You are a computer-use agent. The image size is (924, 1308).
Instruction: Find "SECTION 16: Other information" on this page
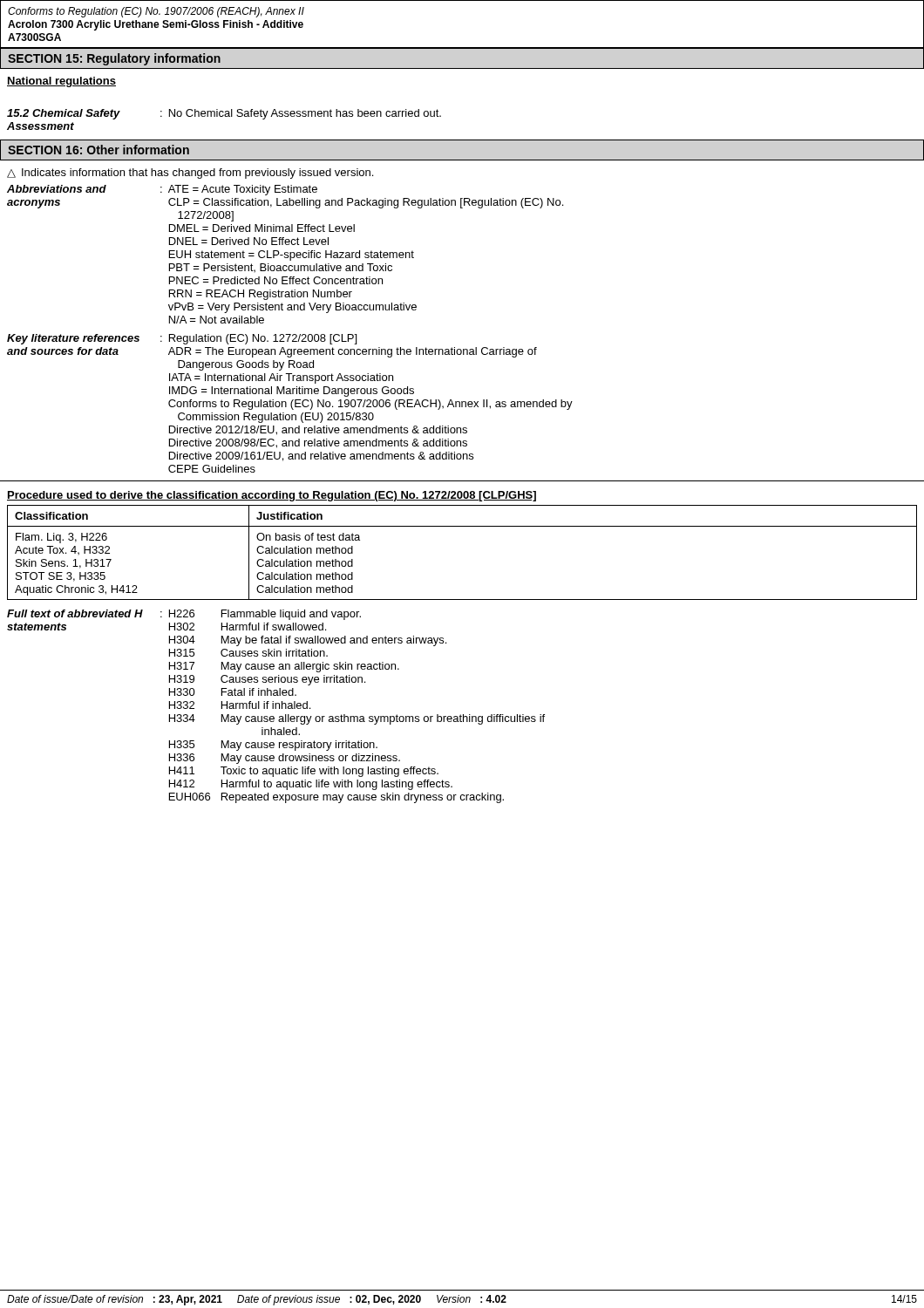(x=99, y=150)
